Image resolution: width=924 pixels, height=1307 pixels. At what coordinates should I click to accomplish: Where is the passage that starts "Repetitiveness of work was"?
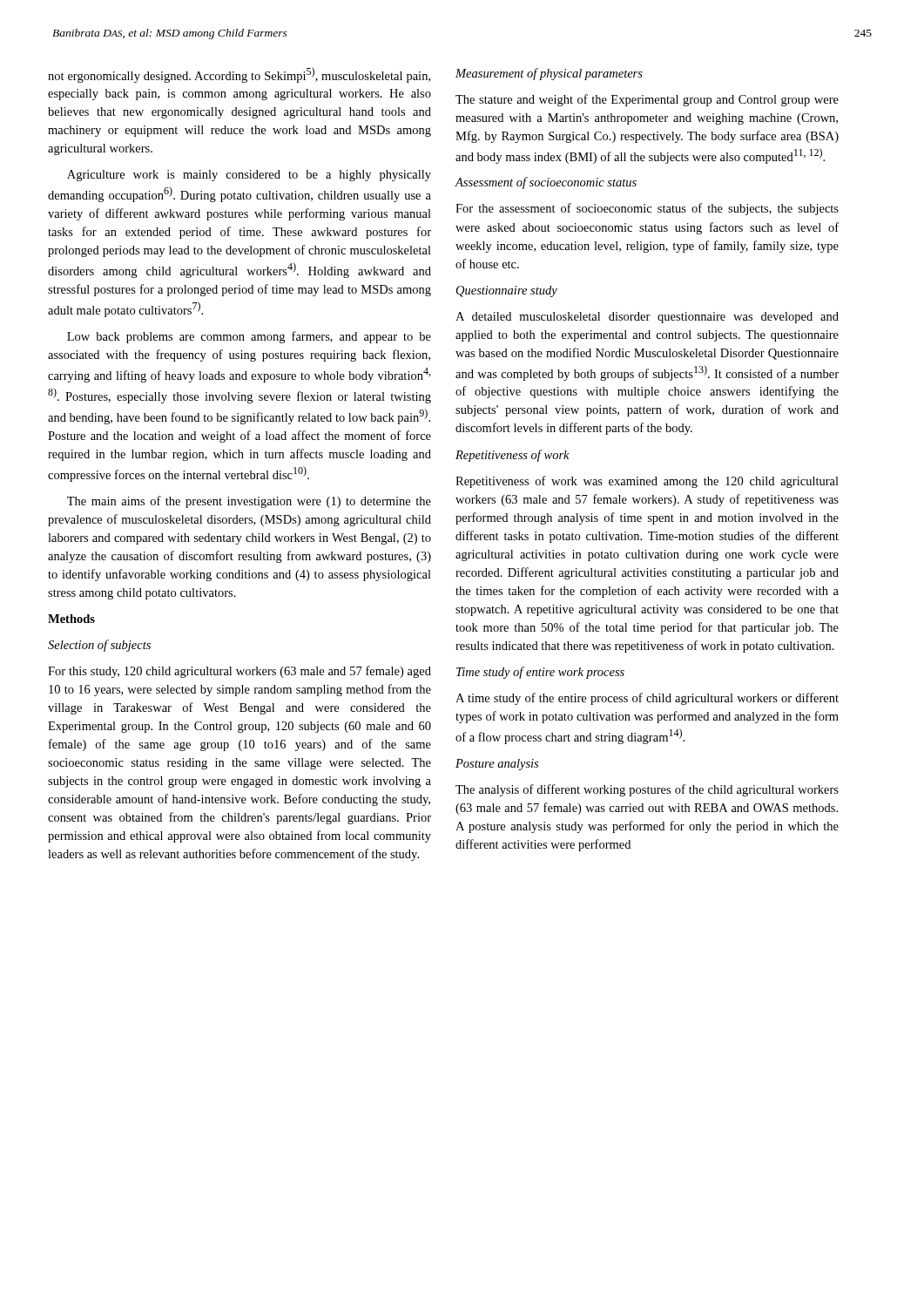pos(647,563)
